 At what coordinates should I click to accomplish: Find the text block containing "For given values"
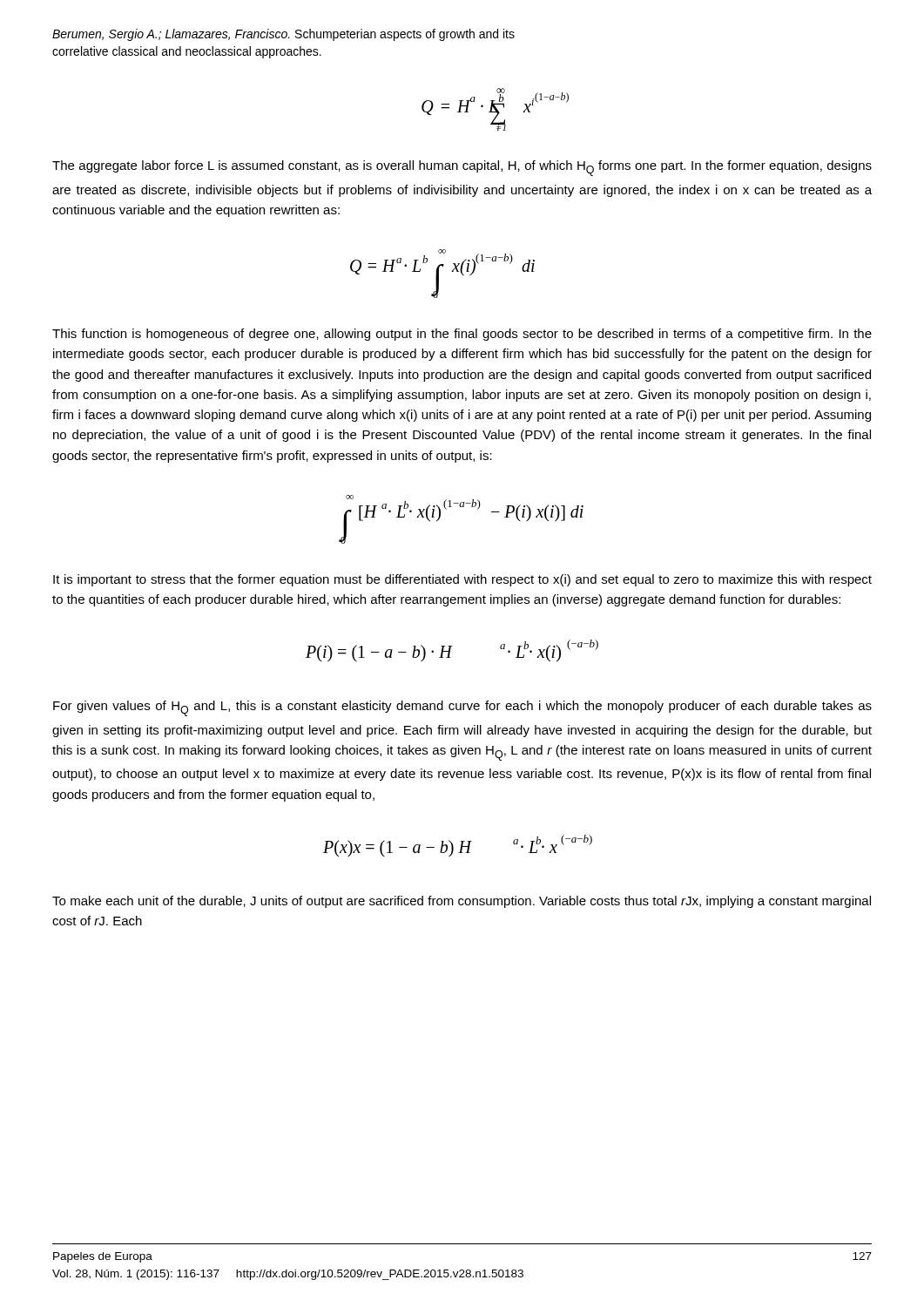(462, 750)
